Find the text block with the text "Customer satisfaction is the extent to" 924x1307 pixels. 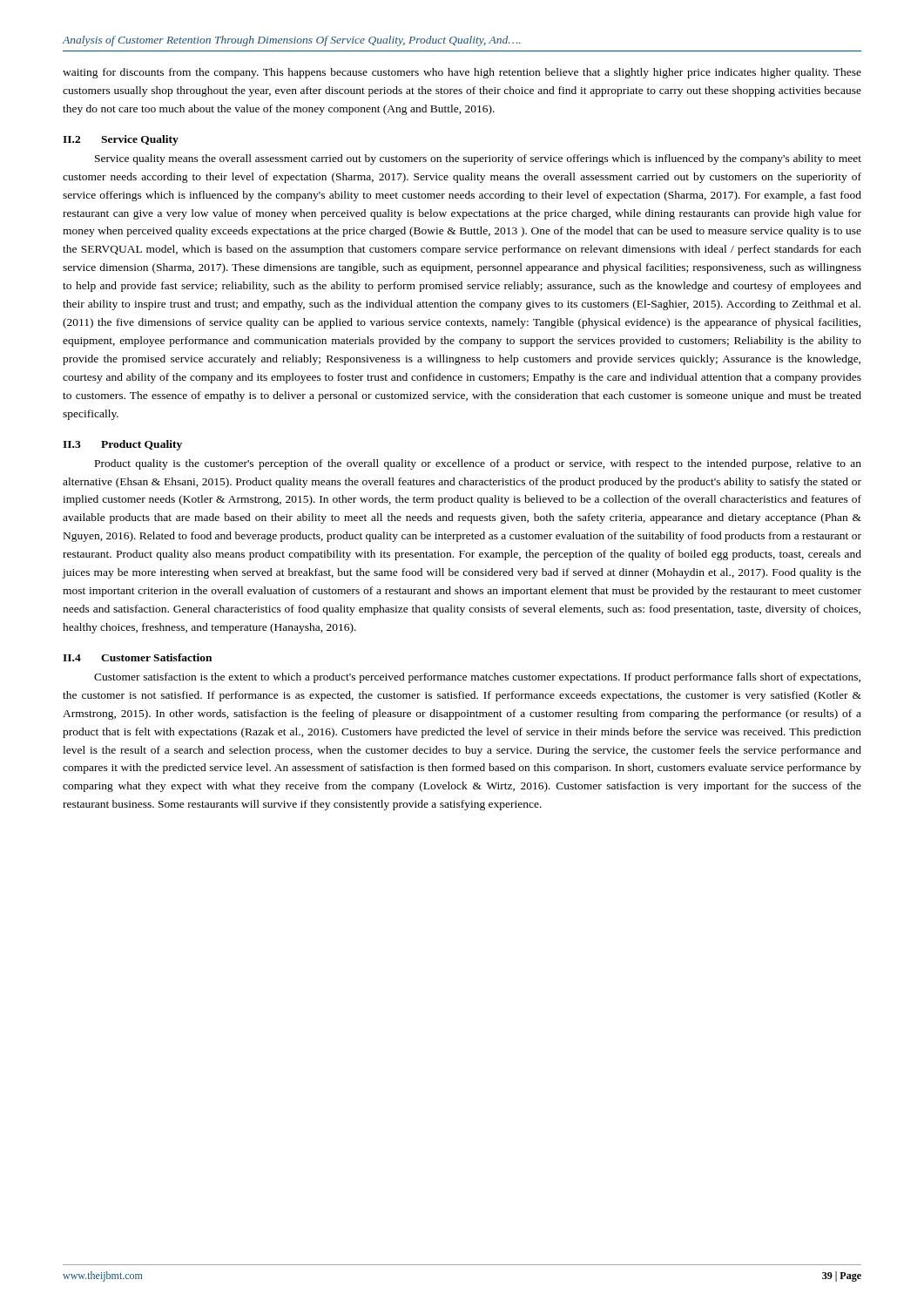462,740
